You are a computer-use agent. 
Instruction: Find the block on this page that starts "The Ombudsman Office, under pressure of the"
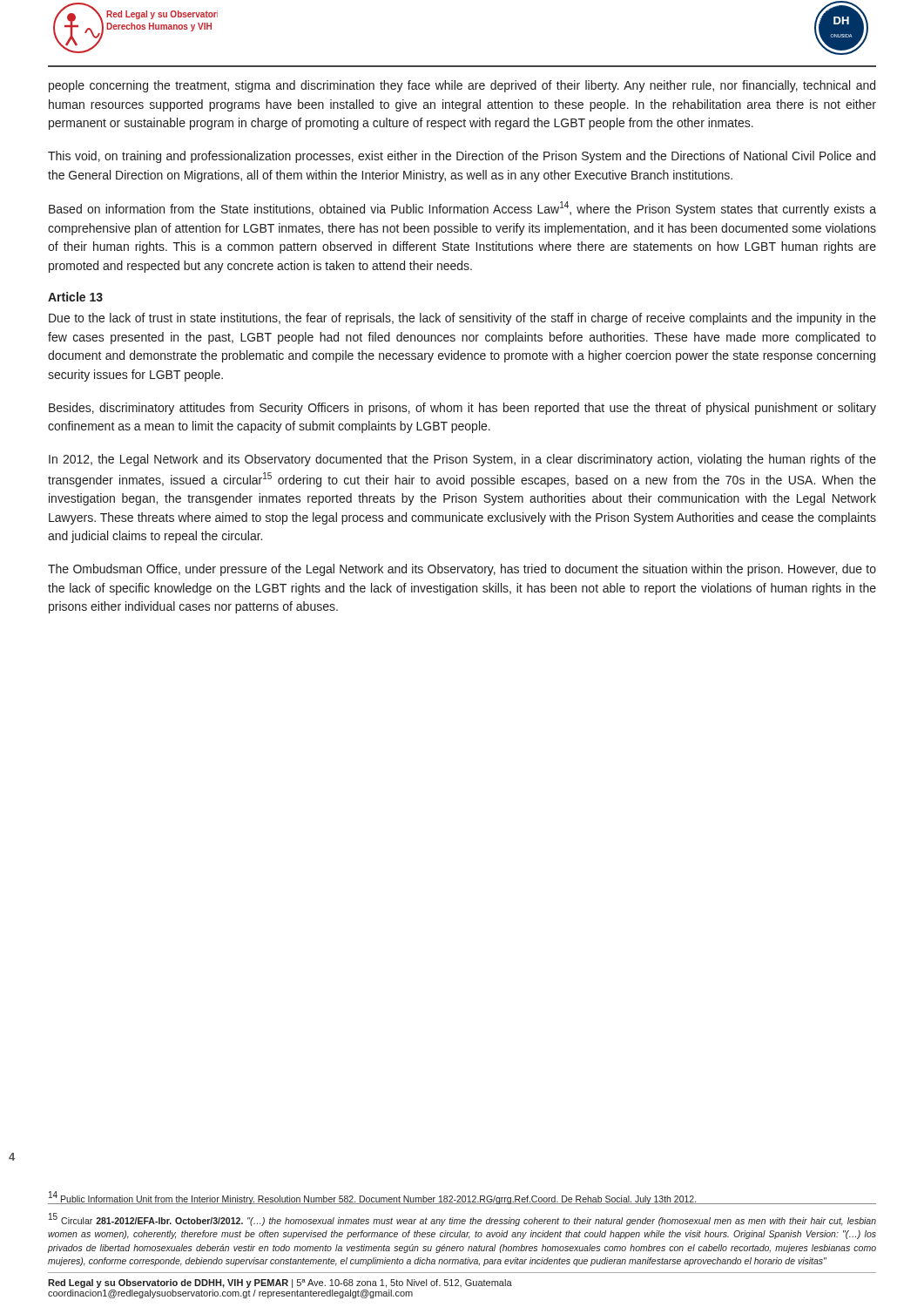coord(462,588)
